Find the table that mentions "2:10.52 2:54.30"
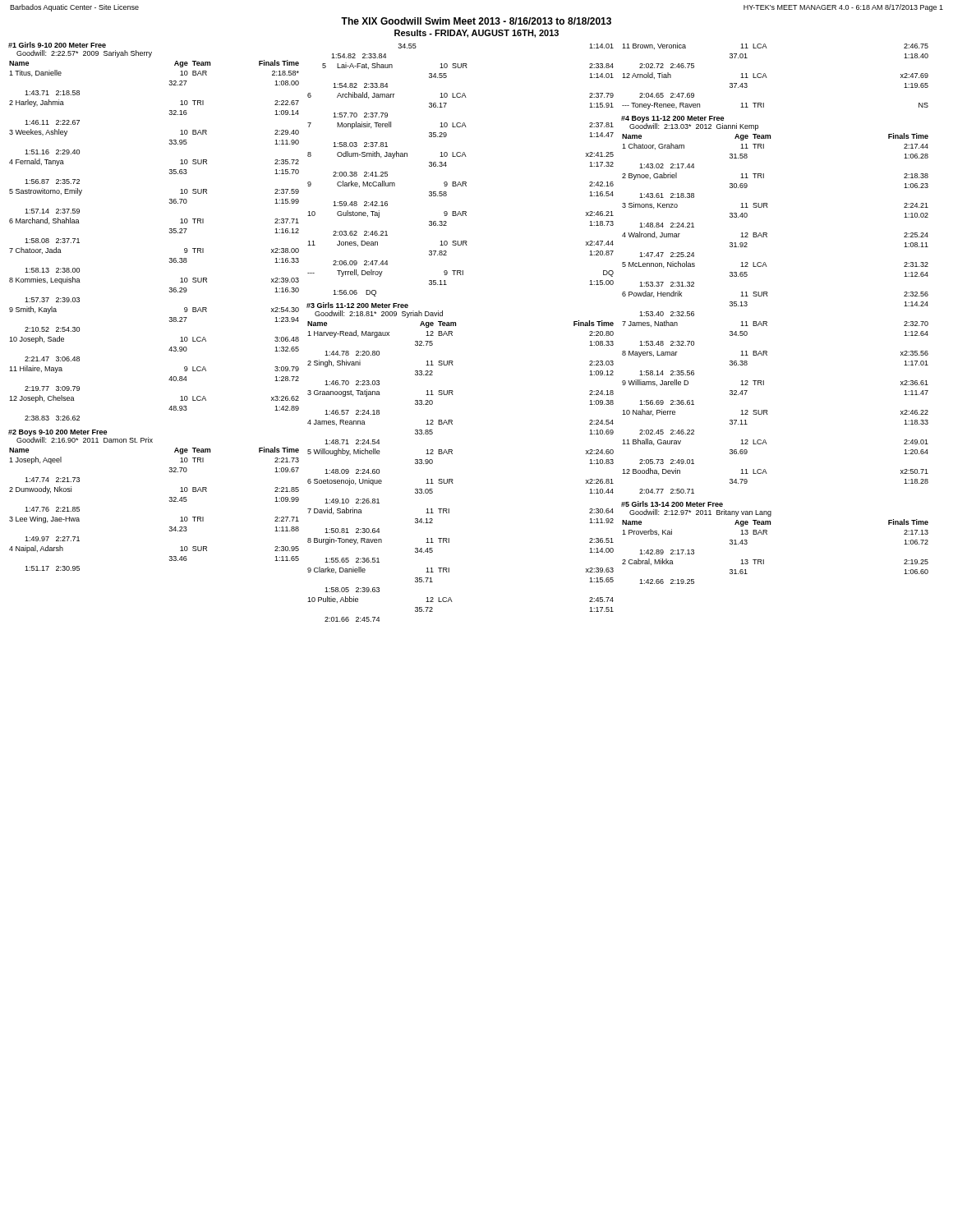The image size is (953, 1232). (154, 241)
